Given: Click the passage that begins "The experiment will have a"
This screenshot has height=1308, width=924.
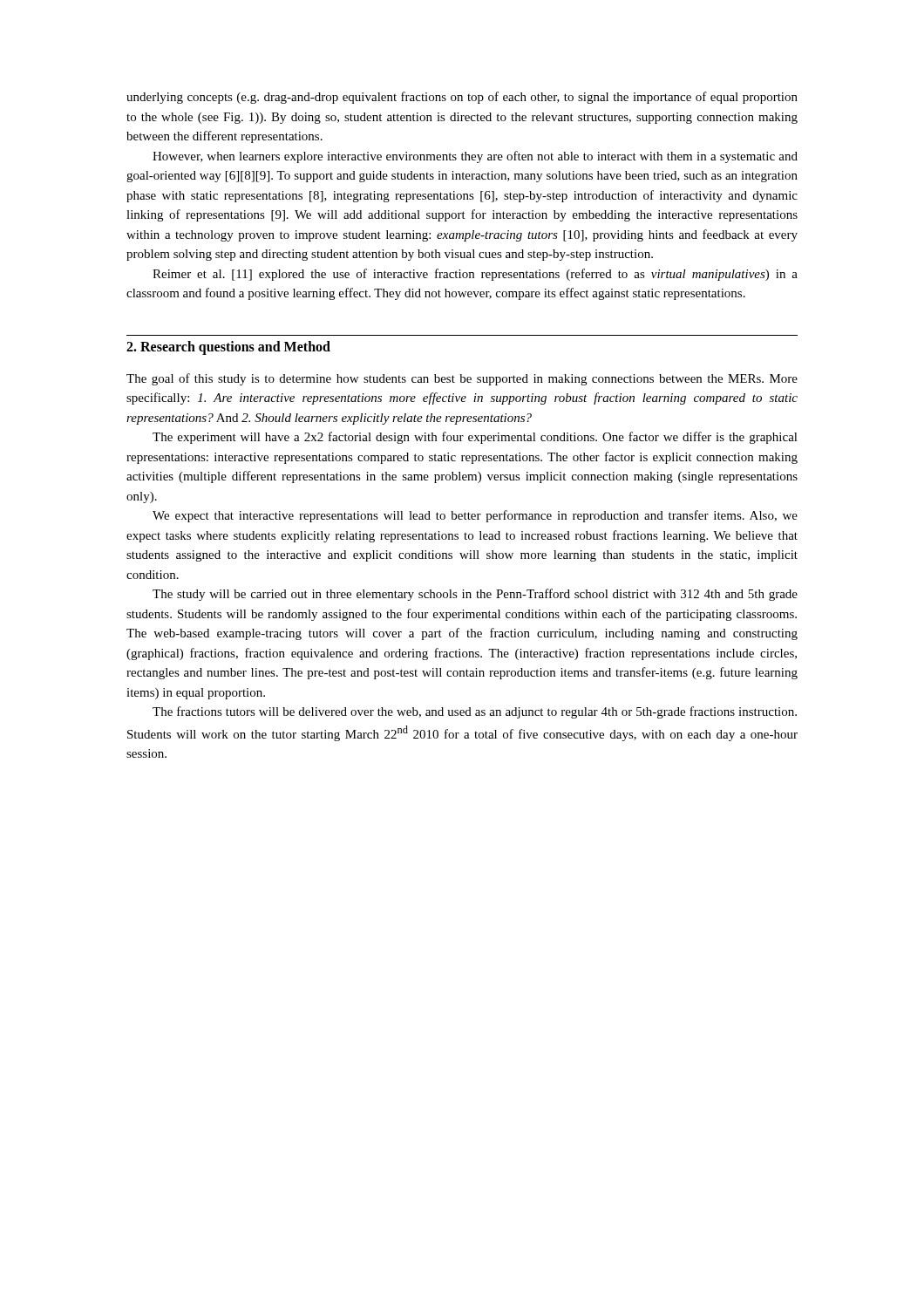Looking at the screenshot, I should pos(462,467).
